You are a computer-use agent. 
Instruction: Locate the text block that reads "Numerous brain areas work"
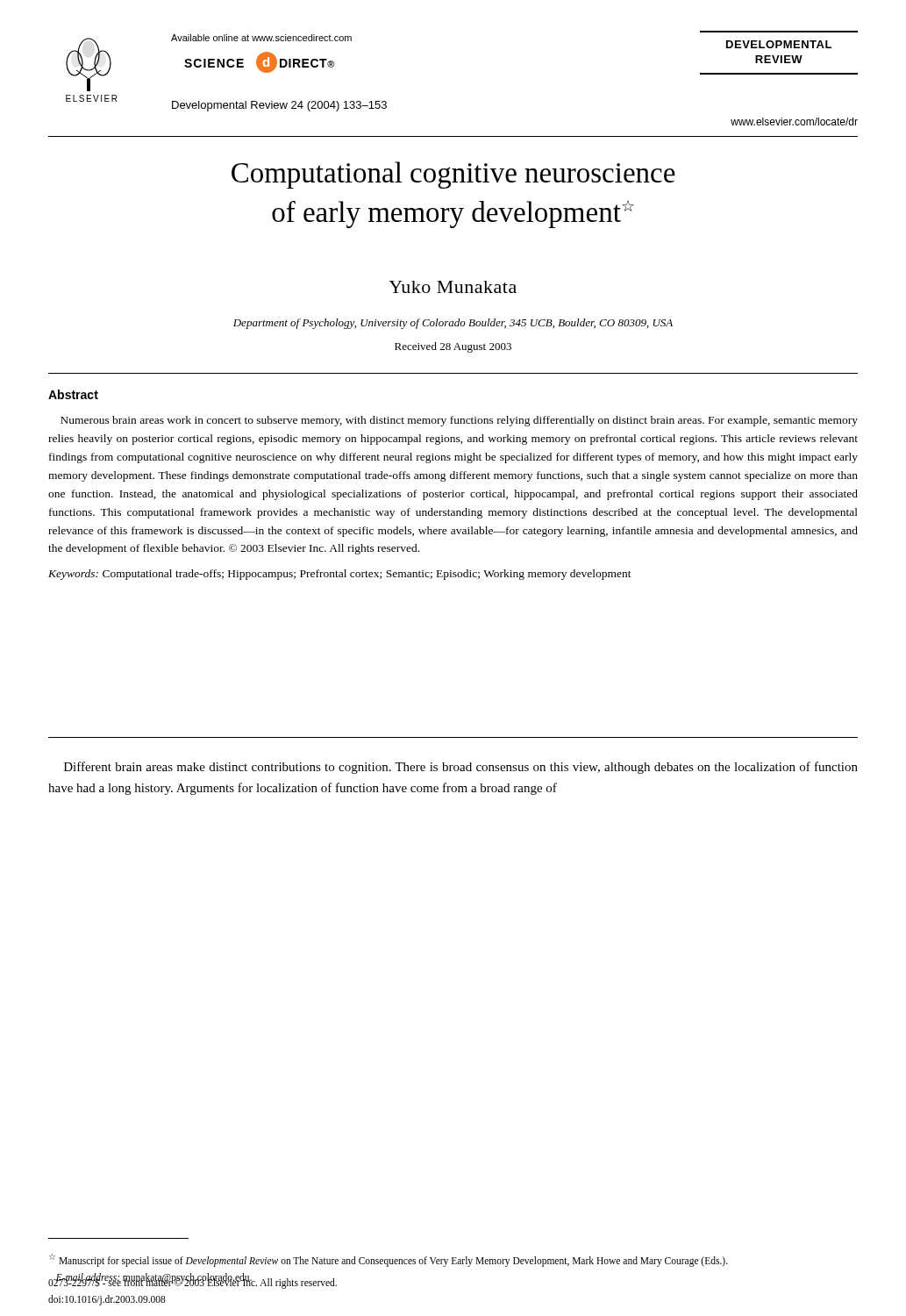click(x=453, y=484)
